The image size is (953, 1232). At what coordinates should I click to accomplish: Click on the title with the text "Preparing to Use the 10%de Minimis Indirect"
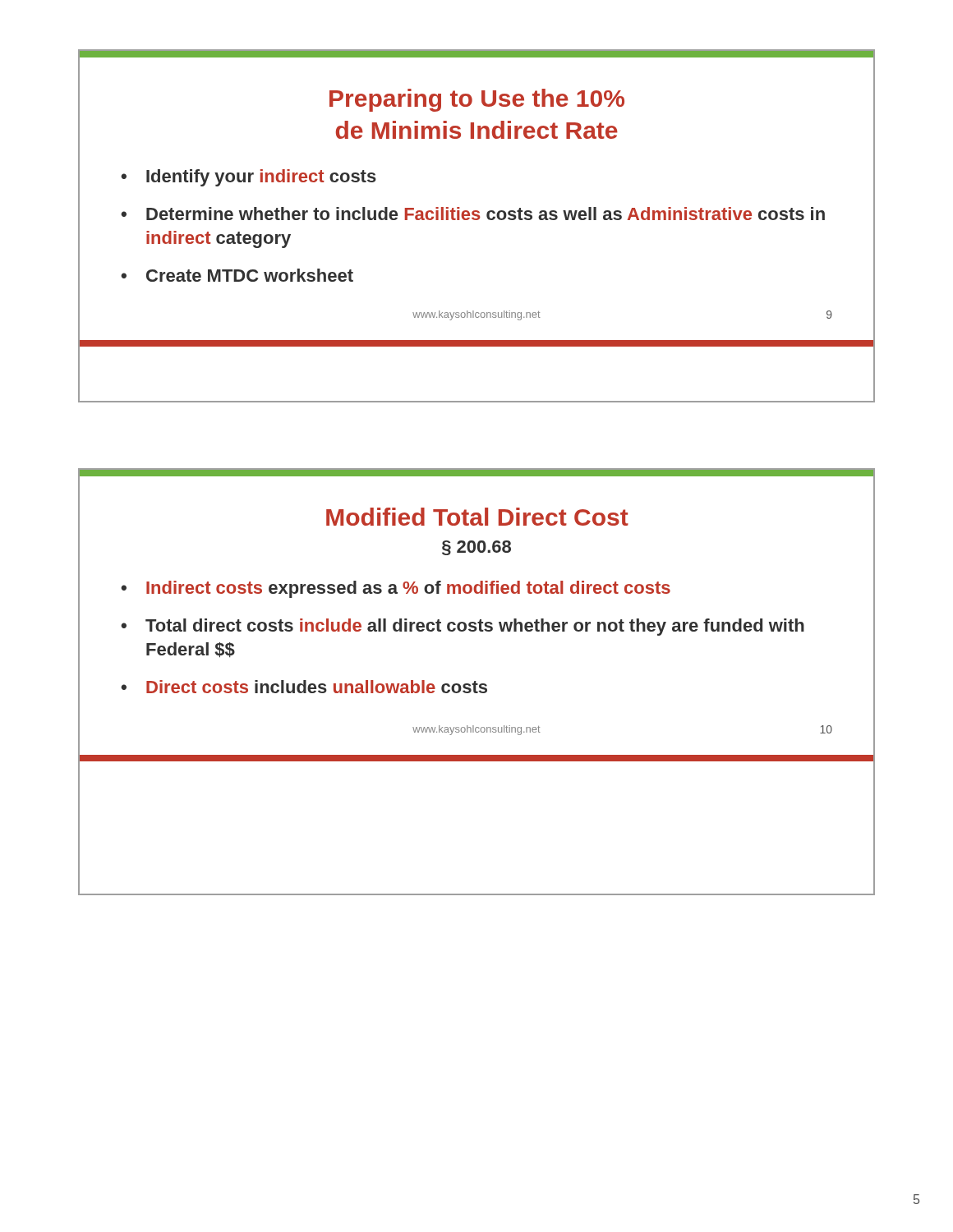(476, 114)
